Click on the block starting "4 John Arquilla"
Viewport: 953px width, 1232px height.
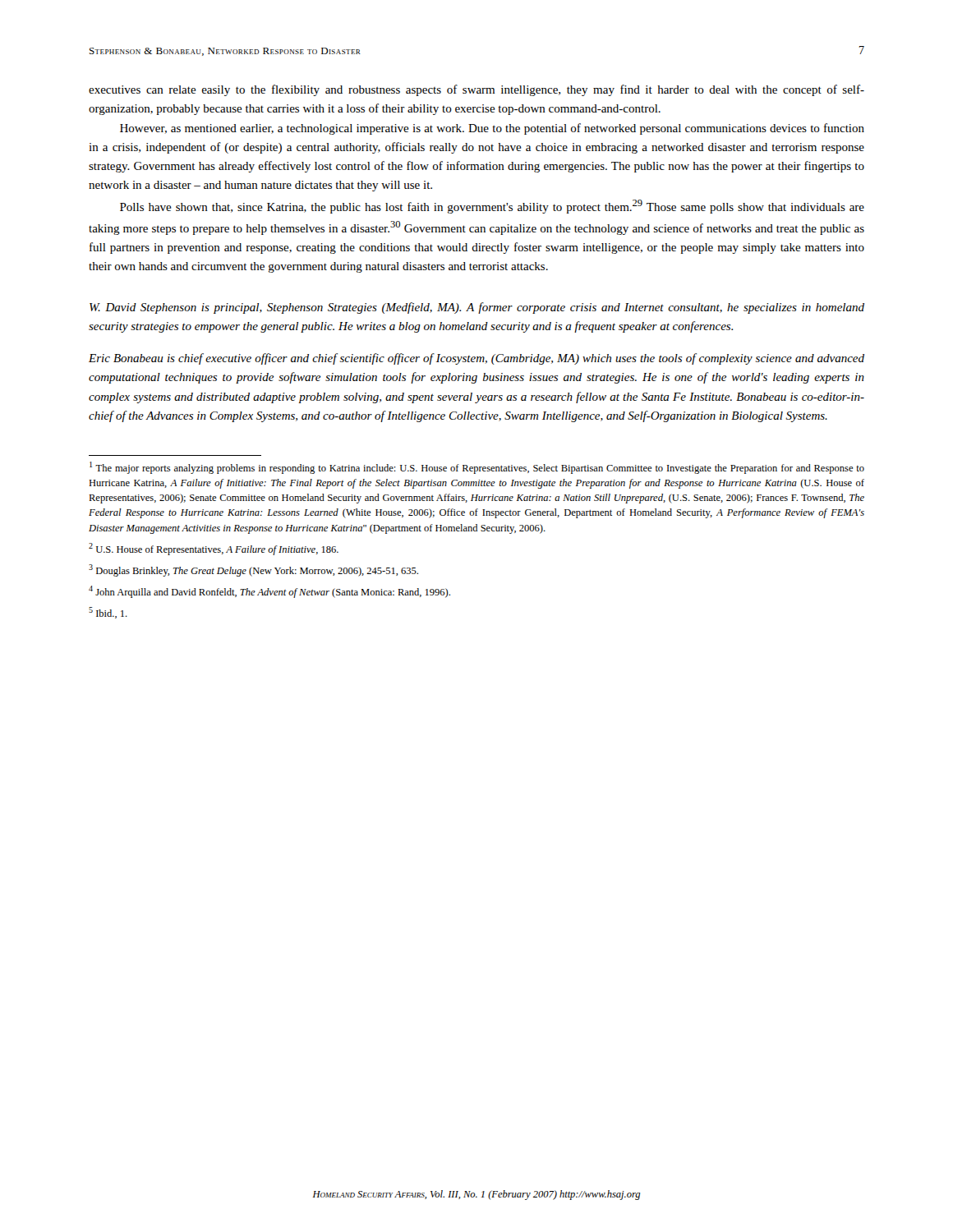coord(270,591)
